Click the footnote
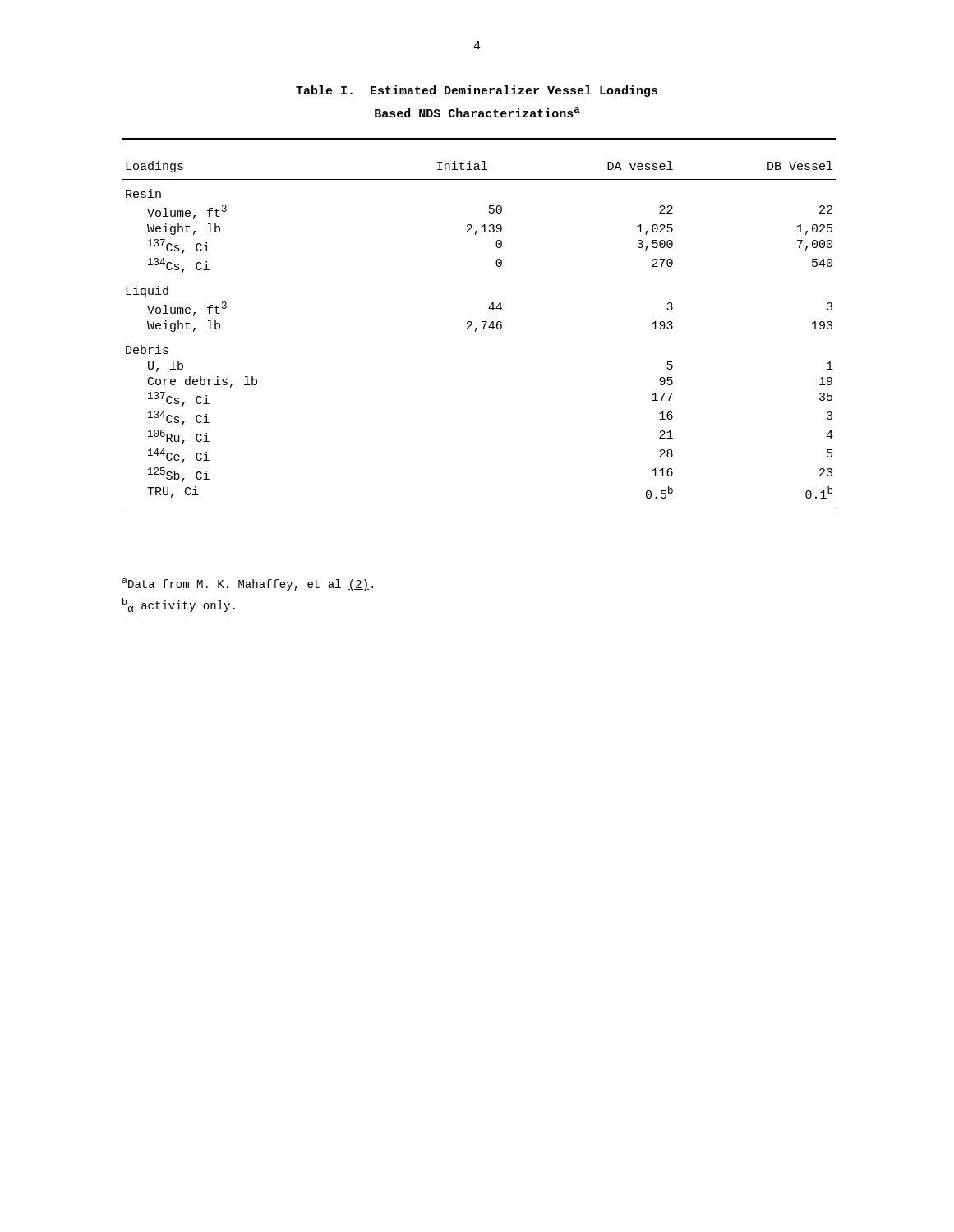 [x=249, y=595]
